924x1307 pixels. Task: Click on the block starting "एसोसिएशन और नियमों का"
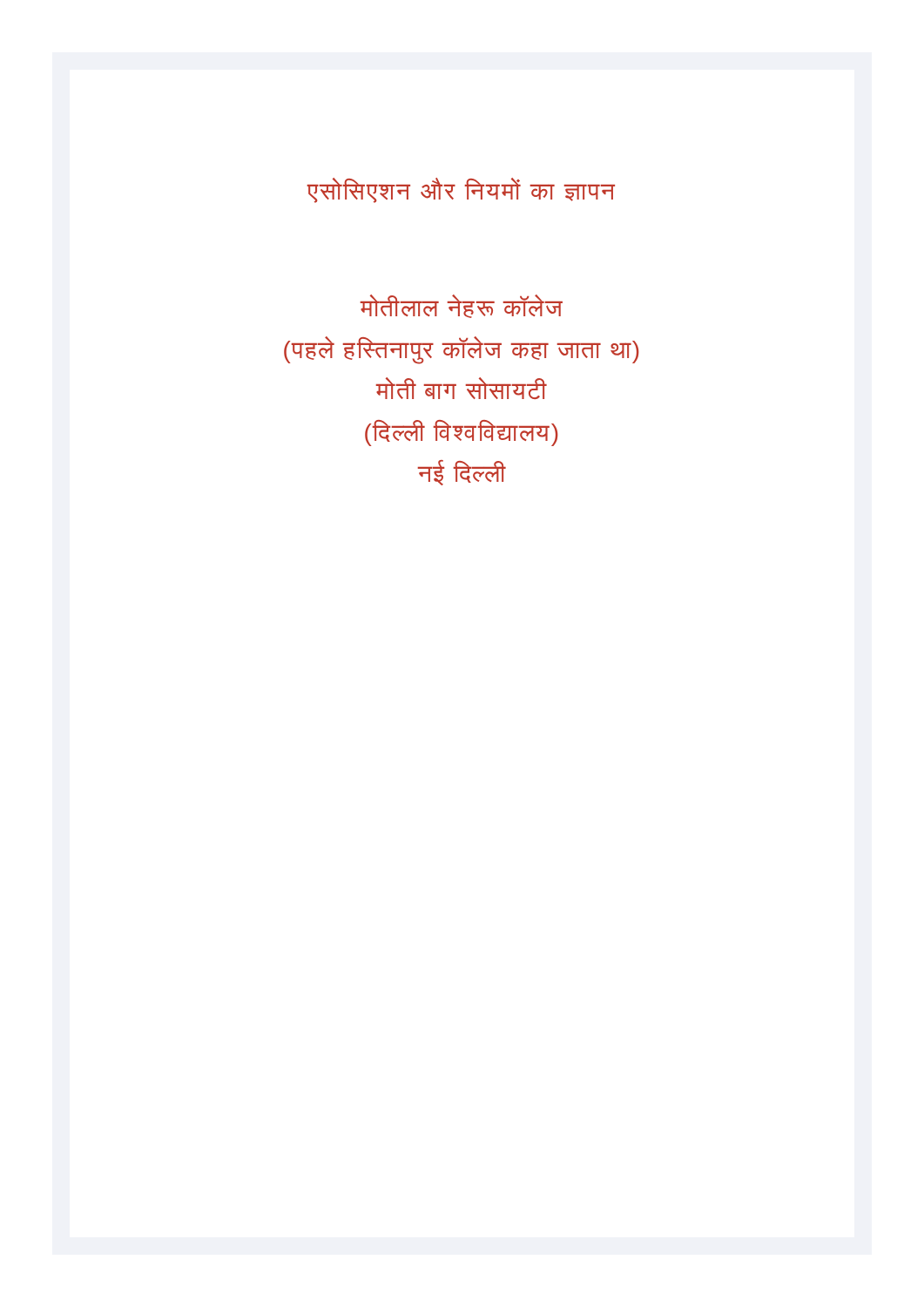(462, 191)
